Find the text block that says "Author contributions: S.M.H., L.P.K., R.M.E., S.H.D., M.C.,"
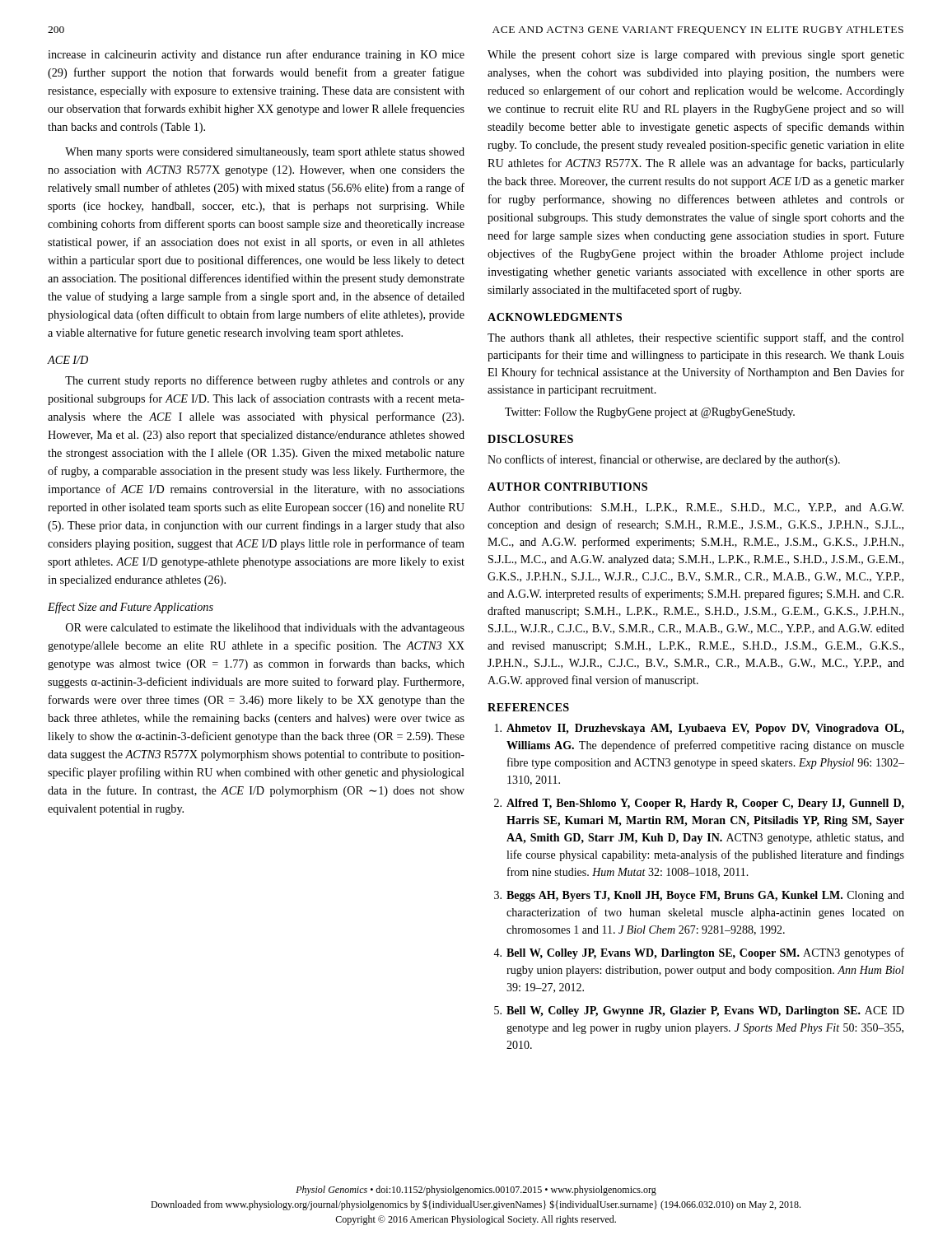Screen dimensions: 1235x952 tap(696, 594)
